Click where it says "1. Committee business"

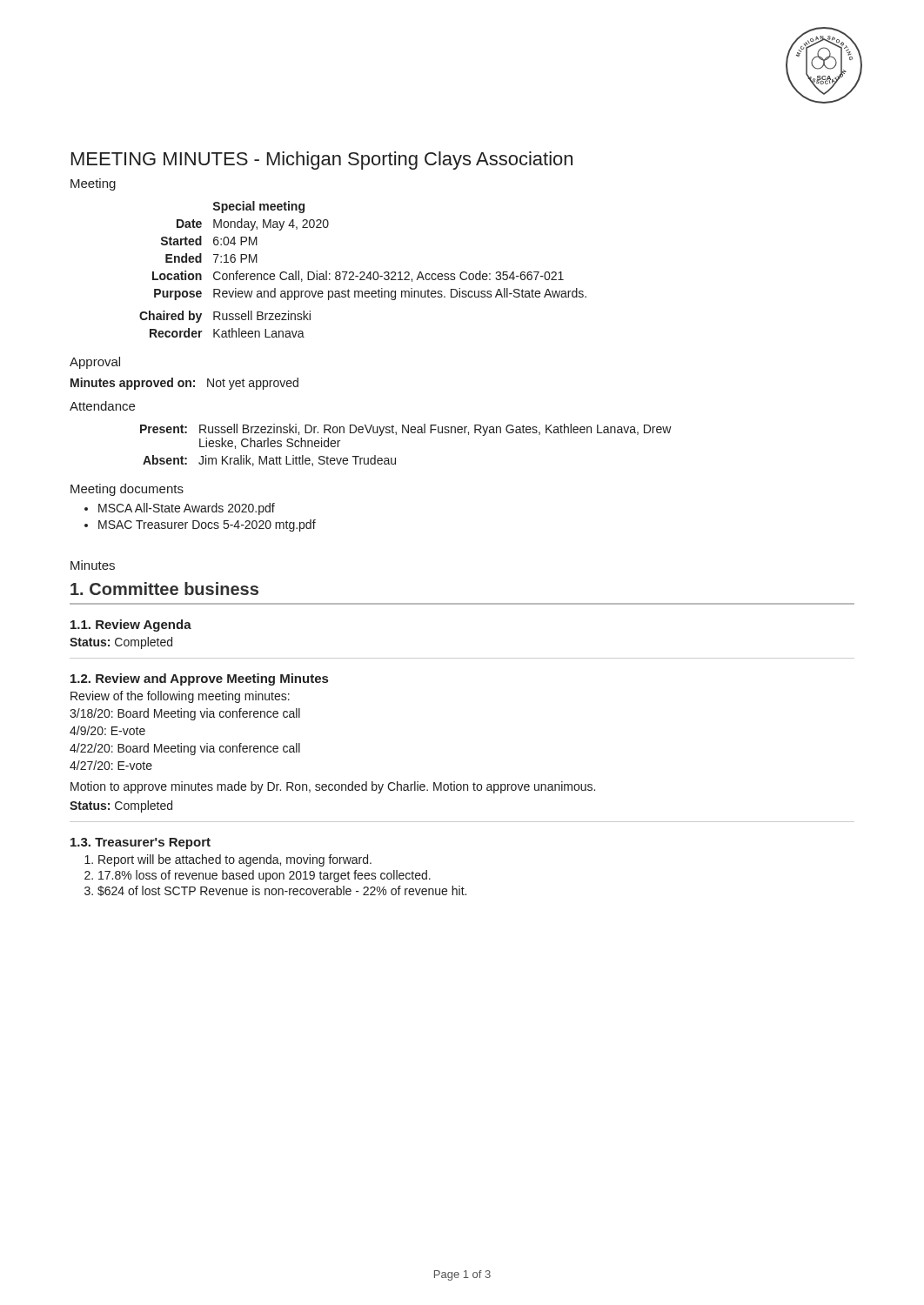(164, 589)
